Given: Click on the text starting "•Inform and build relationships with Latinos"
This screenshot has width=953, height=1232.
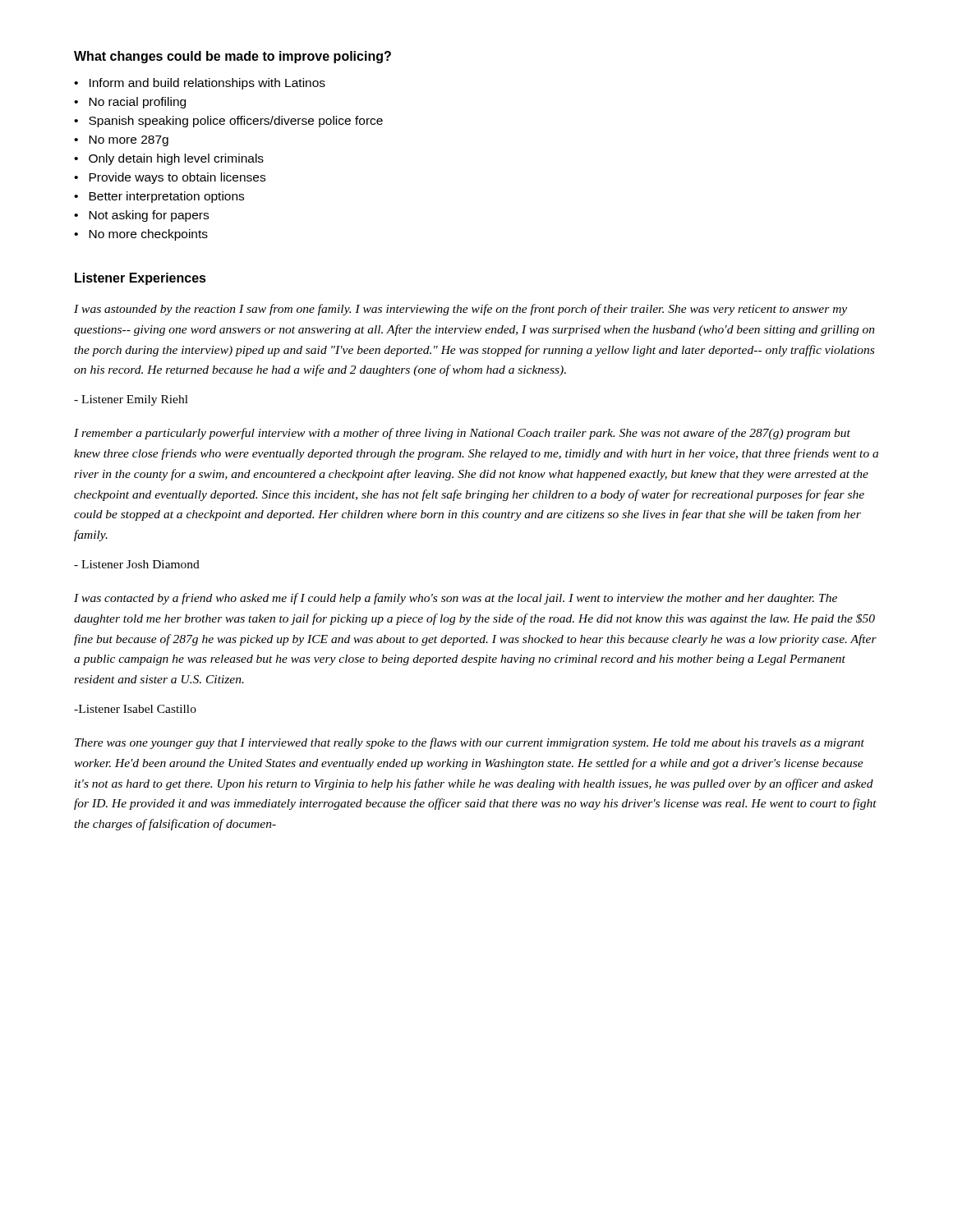Looking at the screenshot, I should [200, 83].
